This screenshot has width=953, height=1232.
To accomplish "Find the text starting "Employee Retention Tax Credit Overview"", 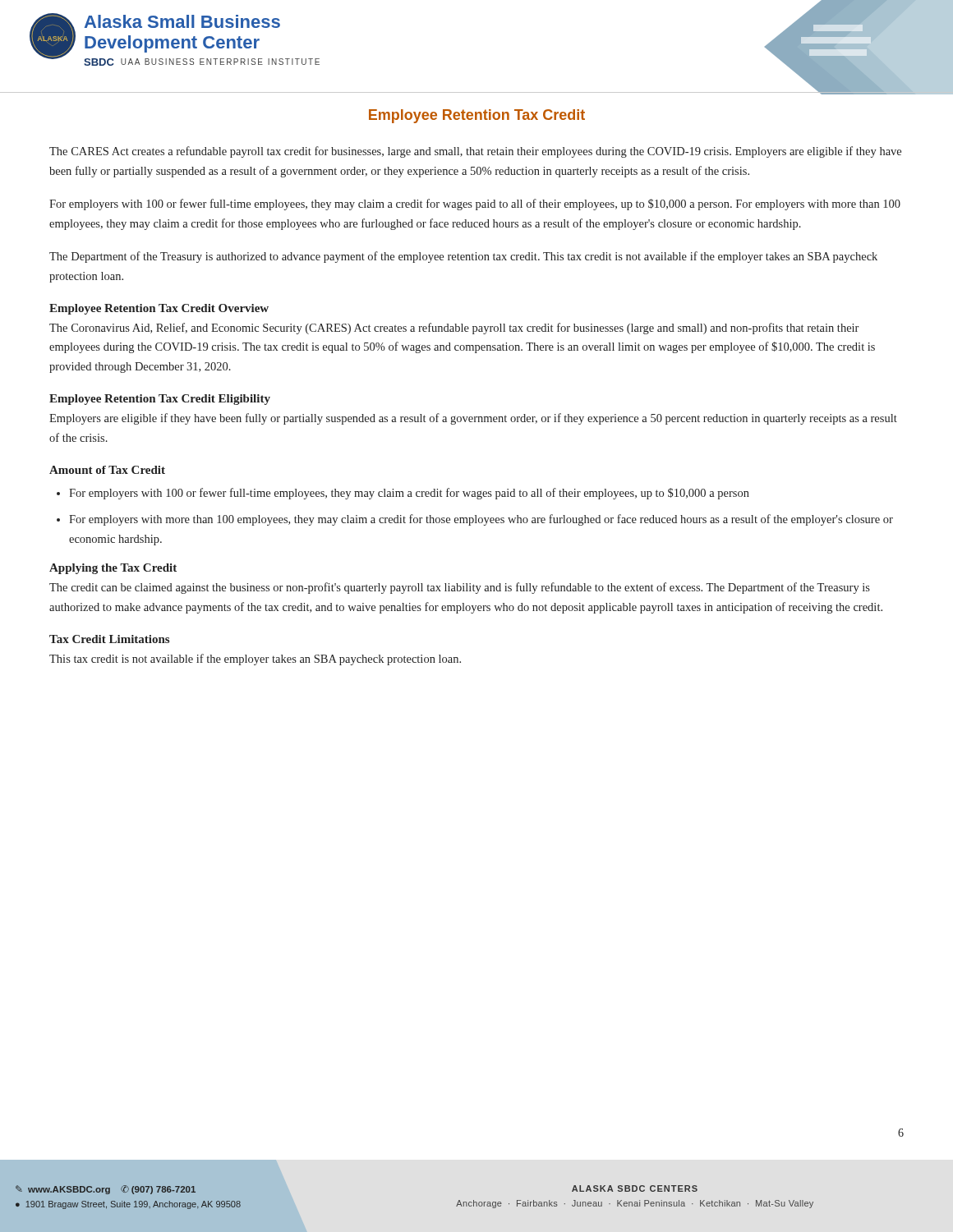I will [159, 308].
